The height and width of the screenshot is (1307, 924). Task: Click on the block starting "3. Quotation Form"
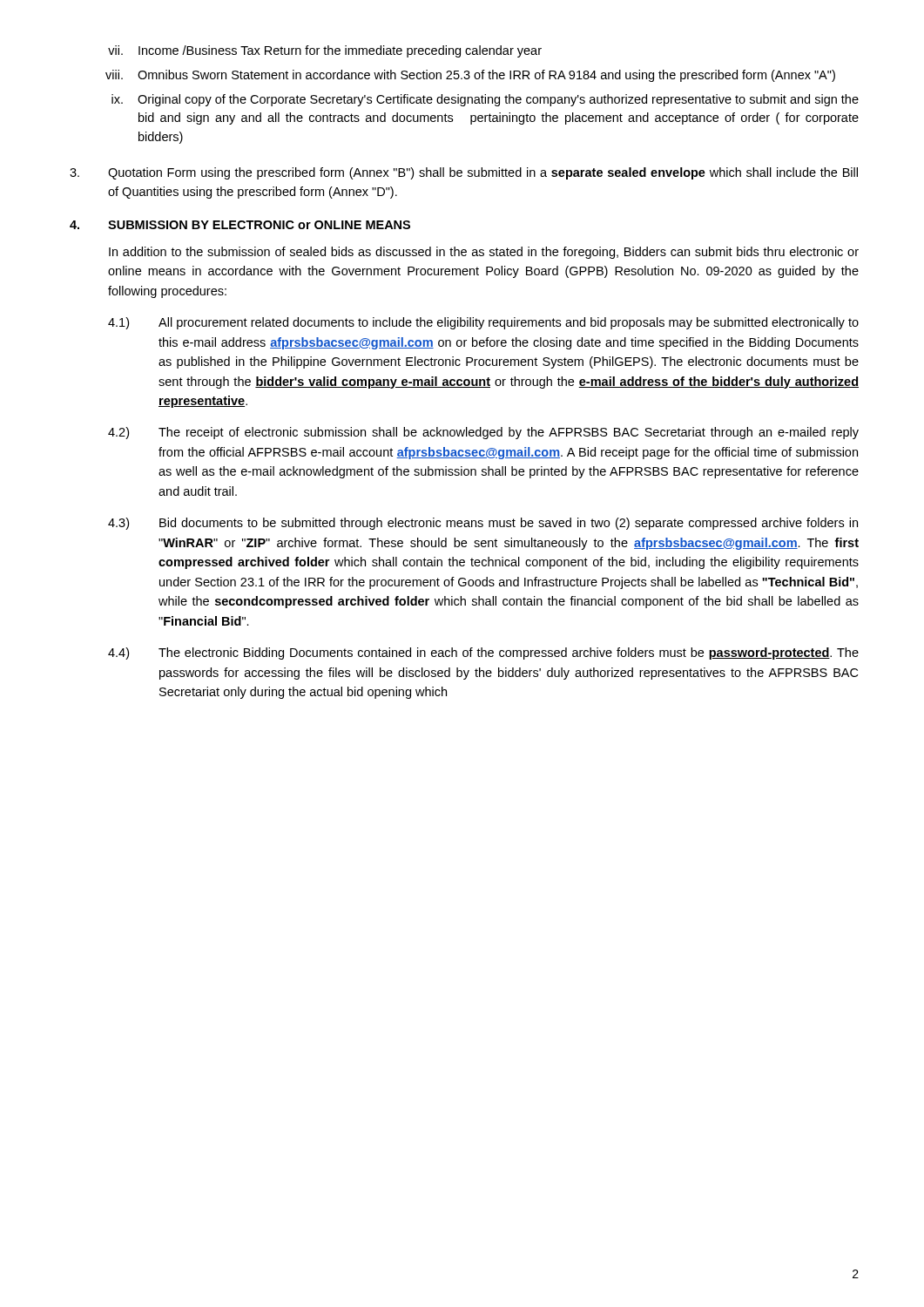[x=464, y=182]
